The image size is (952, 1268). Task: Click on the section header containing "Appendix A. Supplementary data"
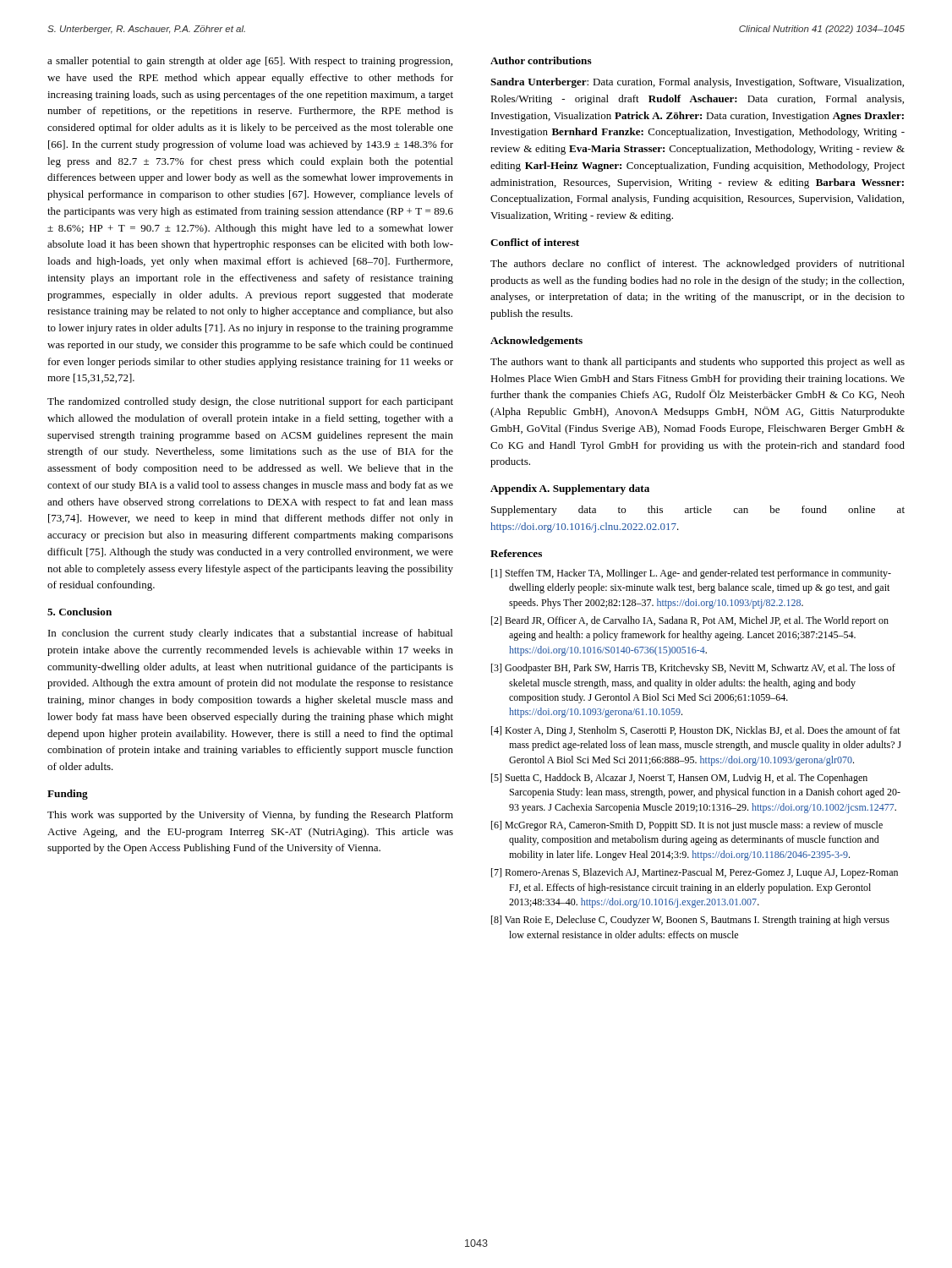pyautogui.click(x=570, y=488)
